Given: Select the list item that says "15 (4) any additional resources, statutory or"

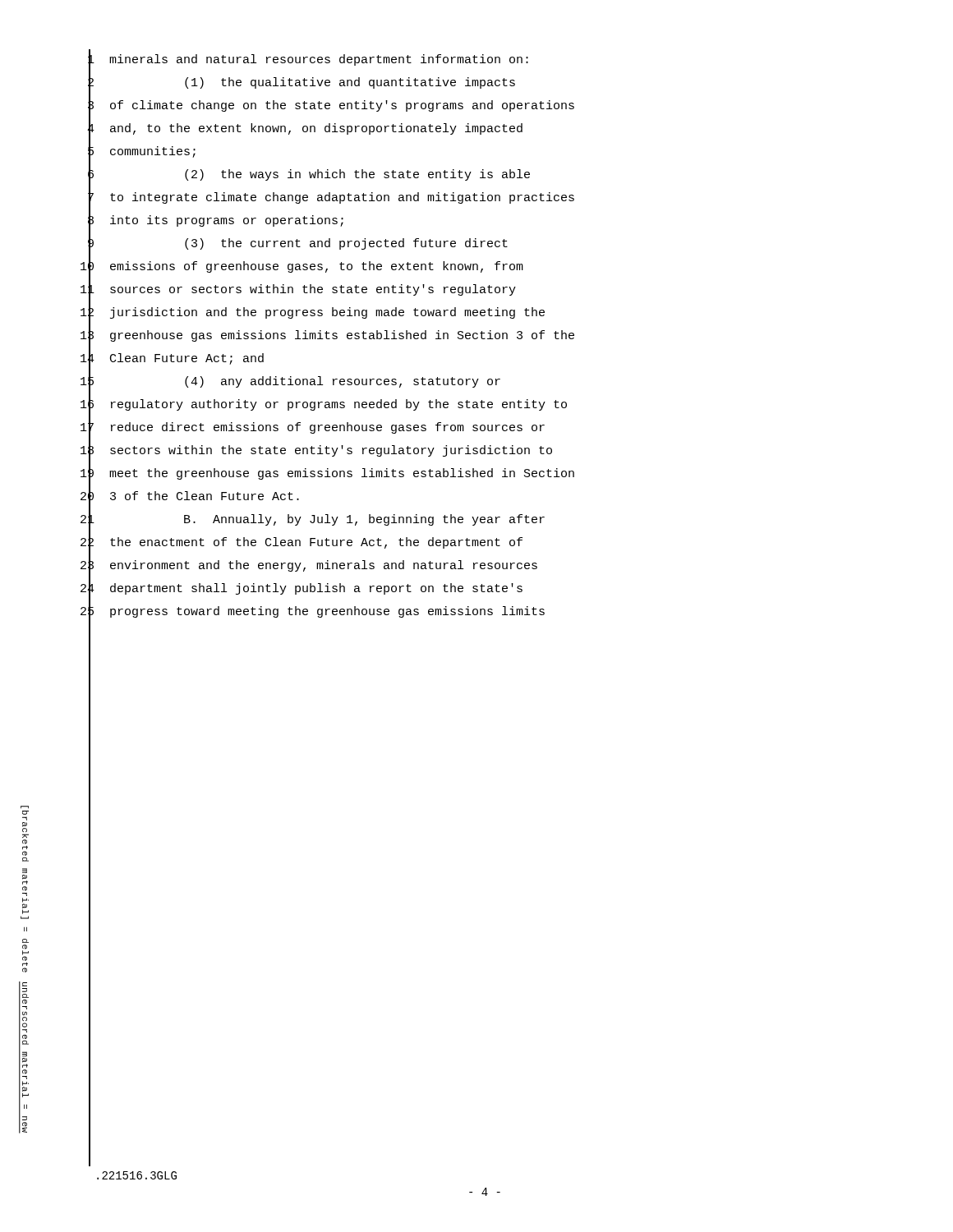Looking at the screenshot, I should pyautogui.click(x=468, y=383).
